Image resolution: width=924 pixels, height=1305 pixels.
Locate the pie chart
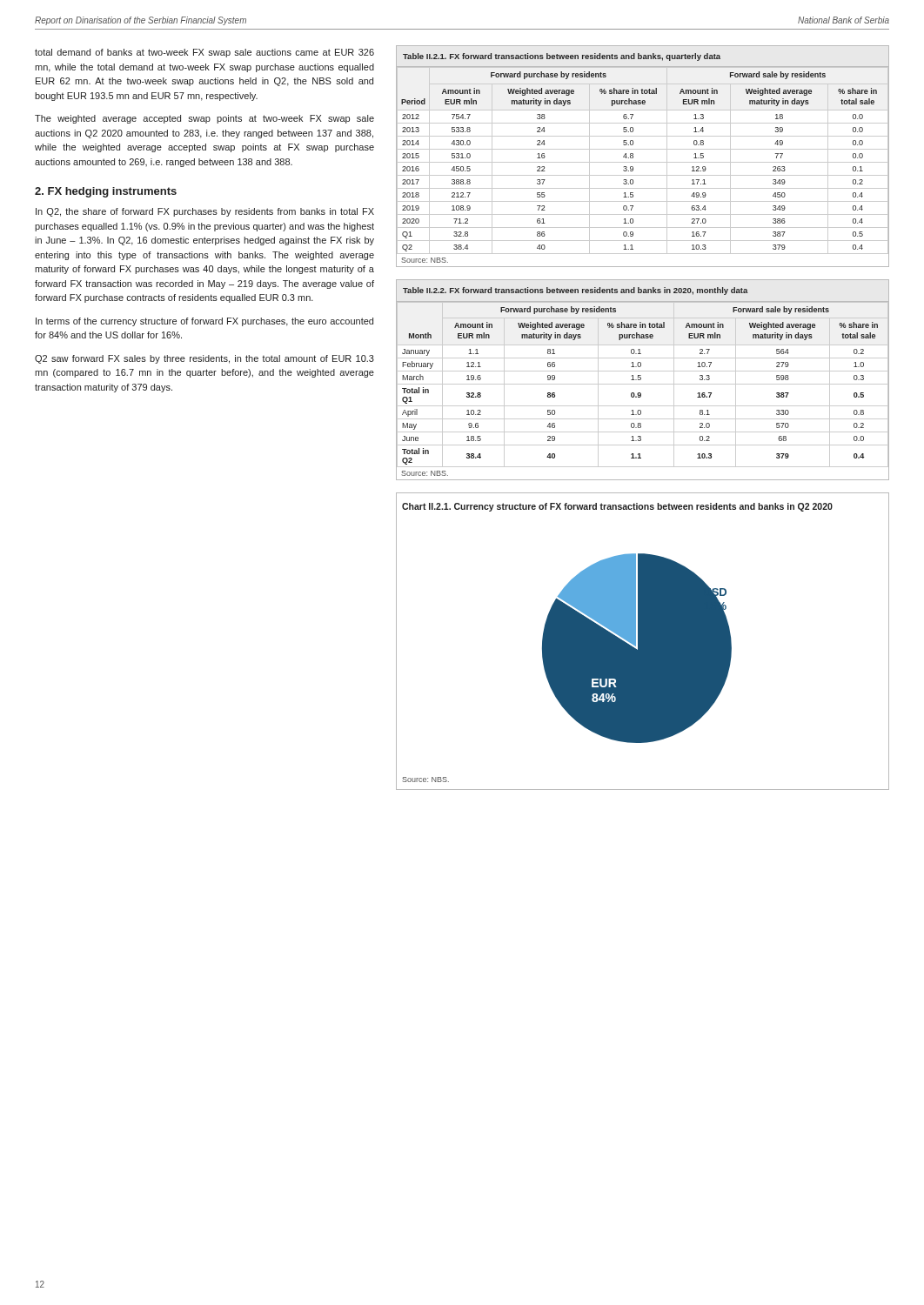[x=643, y=641]
